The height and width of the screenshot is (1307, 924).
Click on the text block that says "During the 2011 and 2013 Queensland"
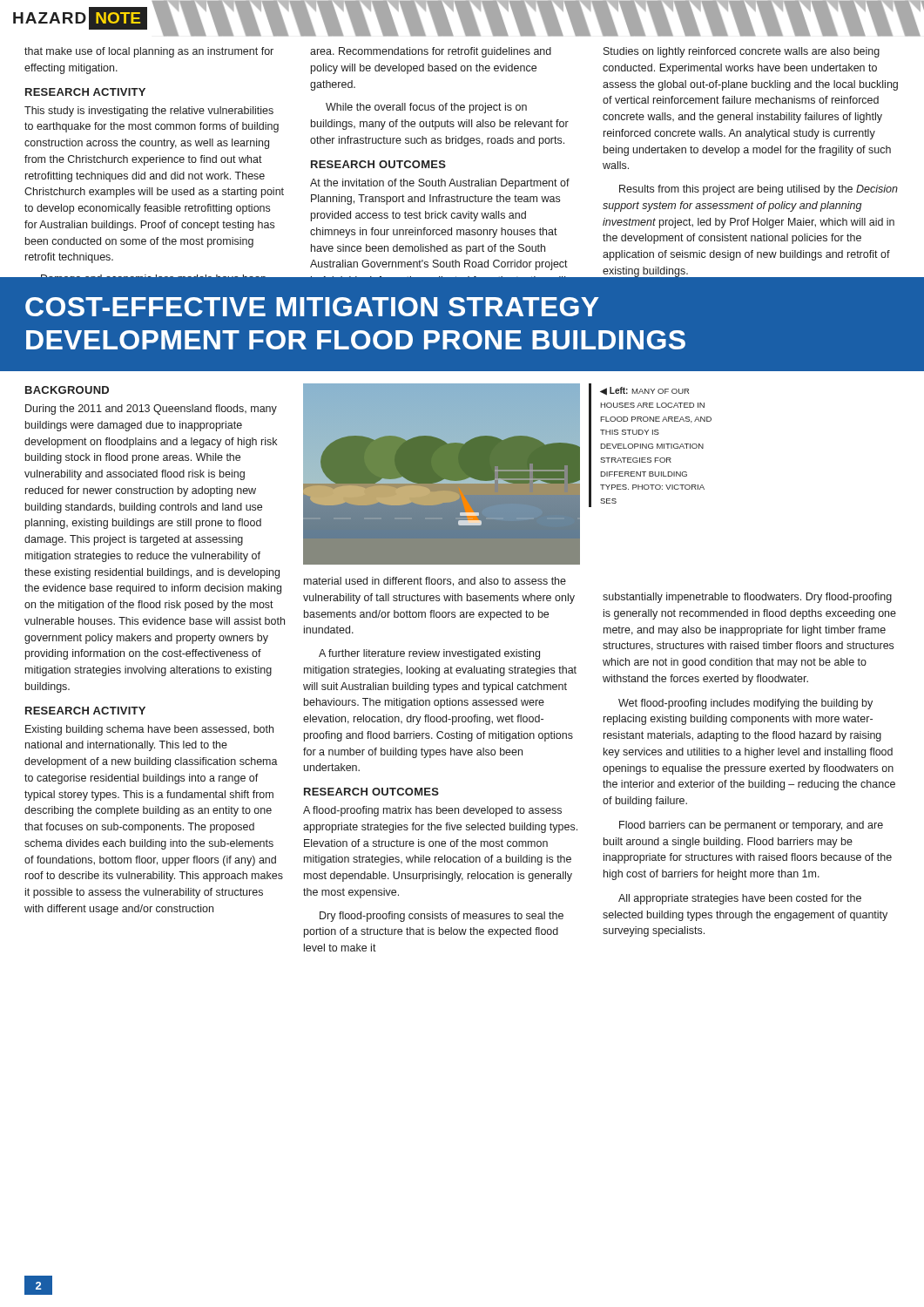tap(155, 548)
